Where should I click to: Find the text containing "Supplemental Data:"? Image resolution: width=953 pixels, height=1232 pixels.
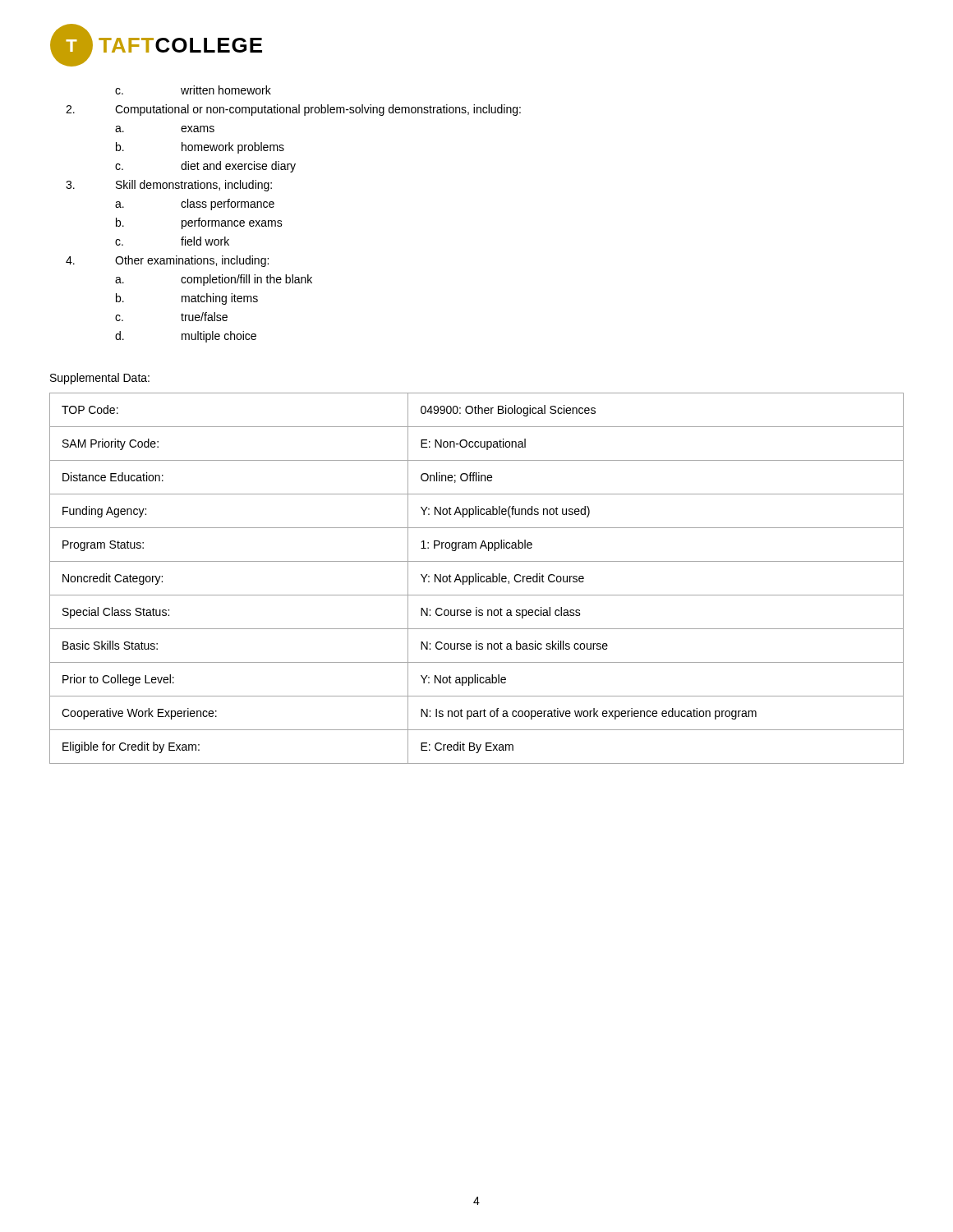[100, 378]
